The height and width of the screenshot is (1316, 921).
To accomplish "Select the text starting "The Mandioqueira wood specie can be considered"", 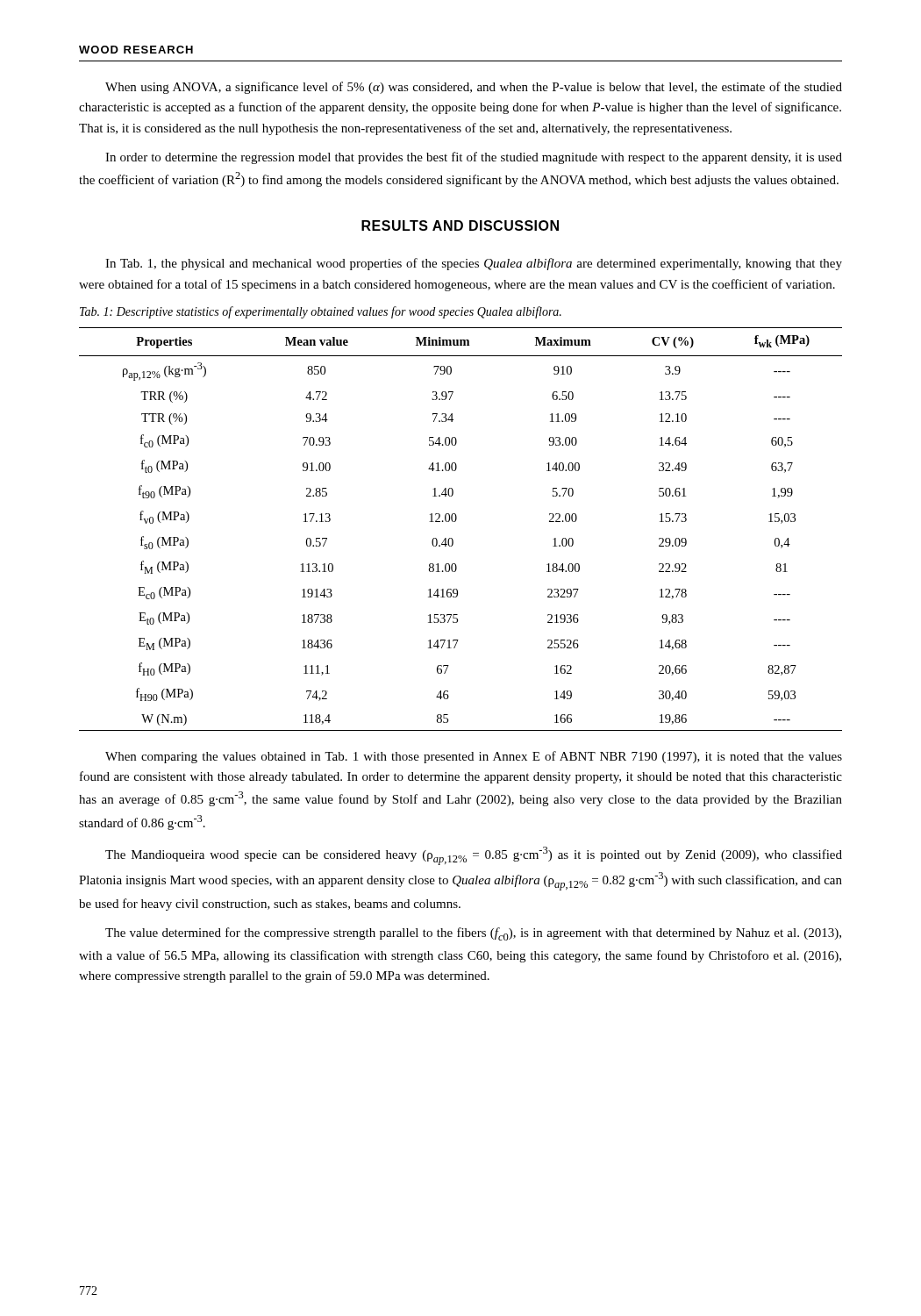I will (x=460, y=878).
